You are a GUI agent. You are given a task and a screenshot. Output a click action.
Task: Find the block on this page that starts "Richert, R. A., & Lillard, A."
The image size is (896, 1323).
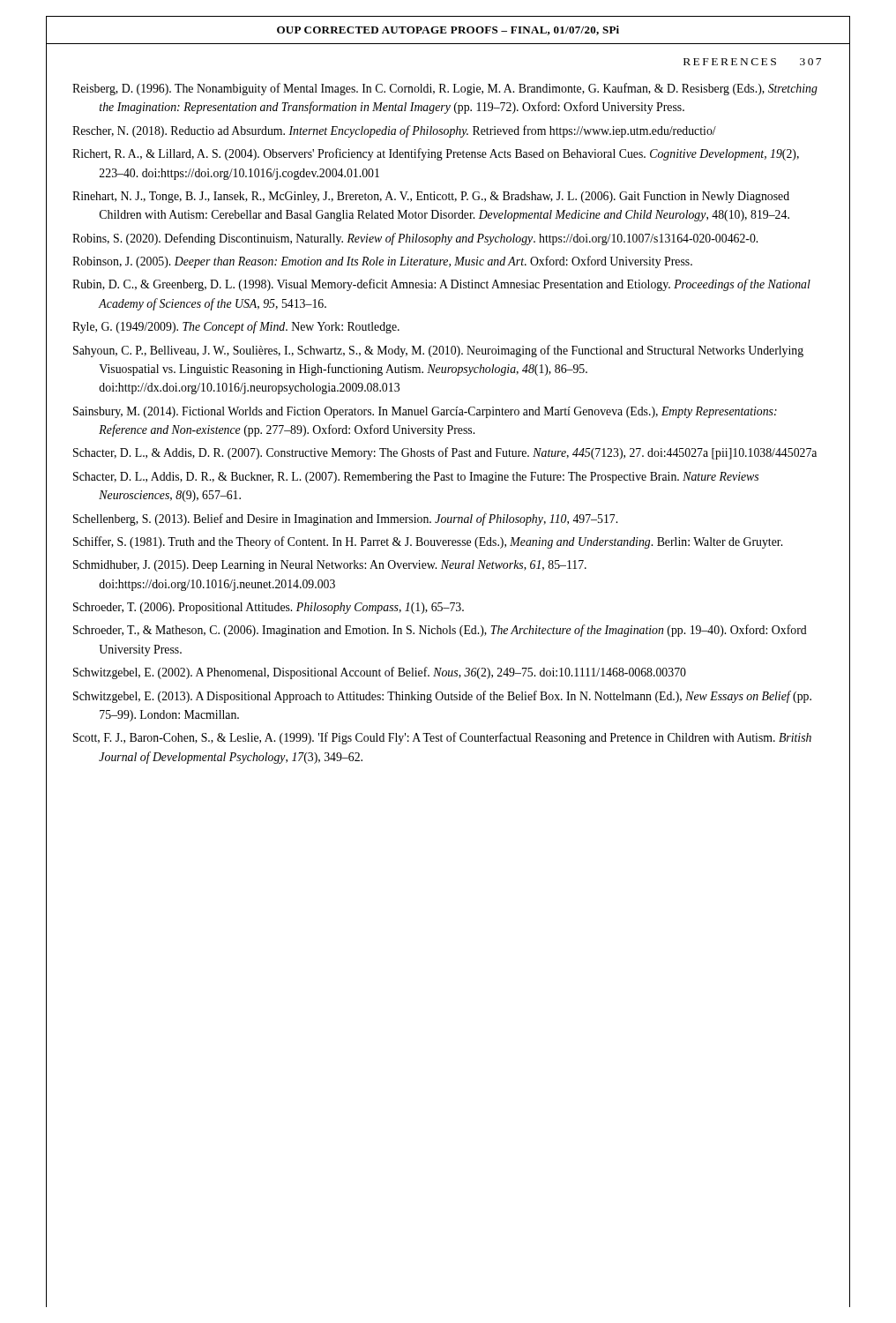(436, 163)
